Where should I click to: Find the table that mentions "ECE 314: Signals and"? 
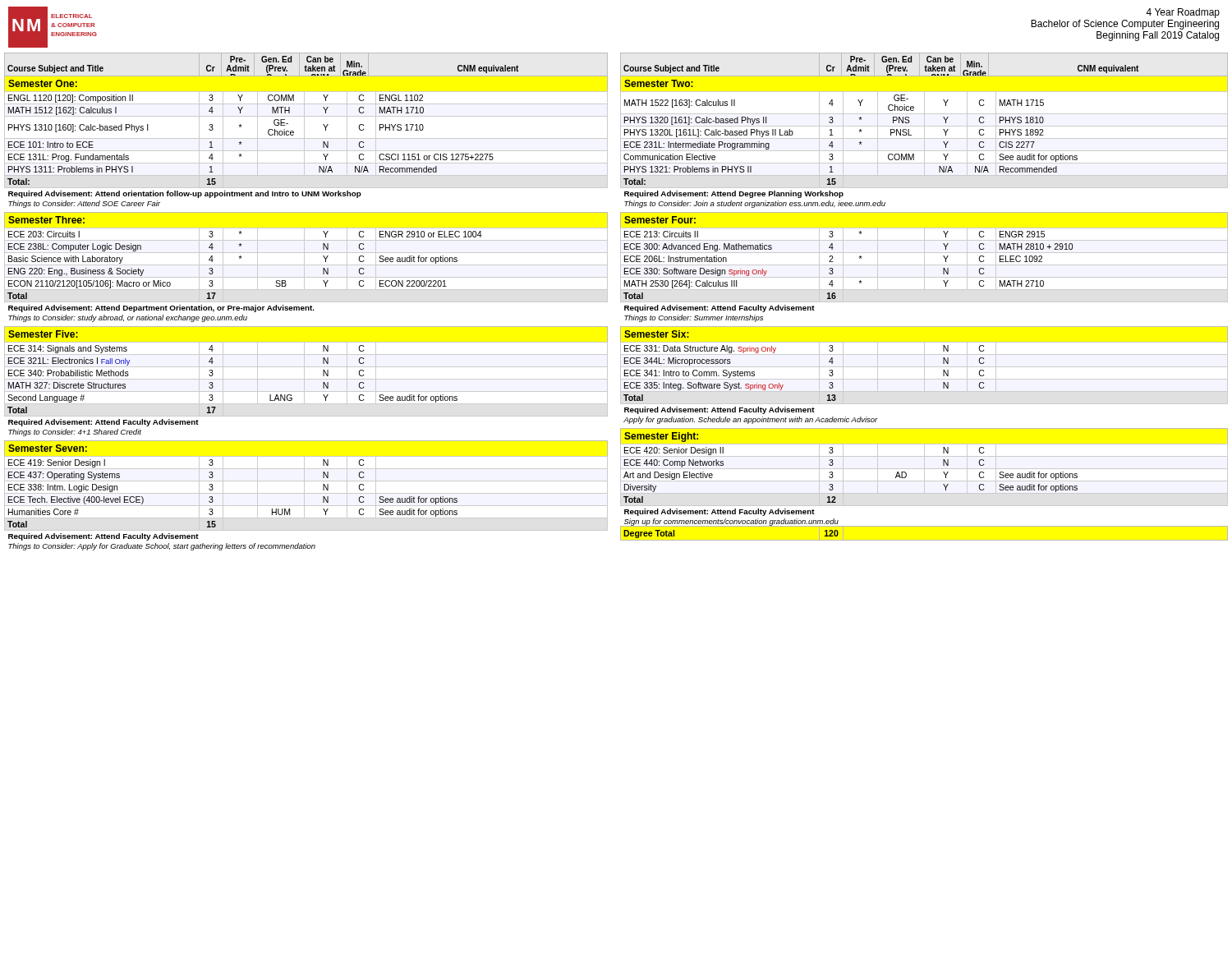(306, 389)
